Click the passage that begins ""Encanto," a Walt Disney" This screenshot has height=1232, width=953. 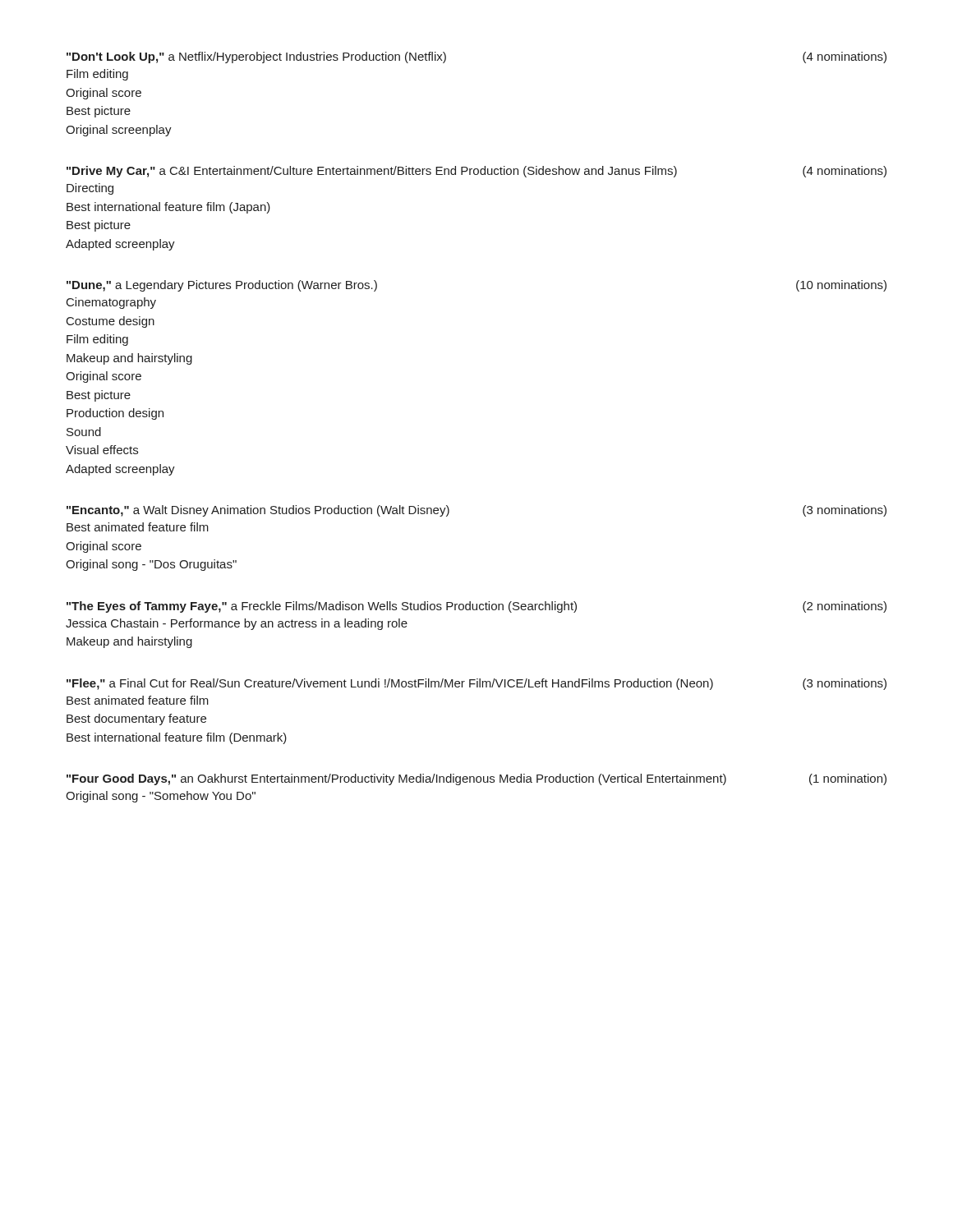click(x=254, y=510)
